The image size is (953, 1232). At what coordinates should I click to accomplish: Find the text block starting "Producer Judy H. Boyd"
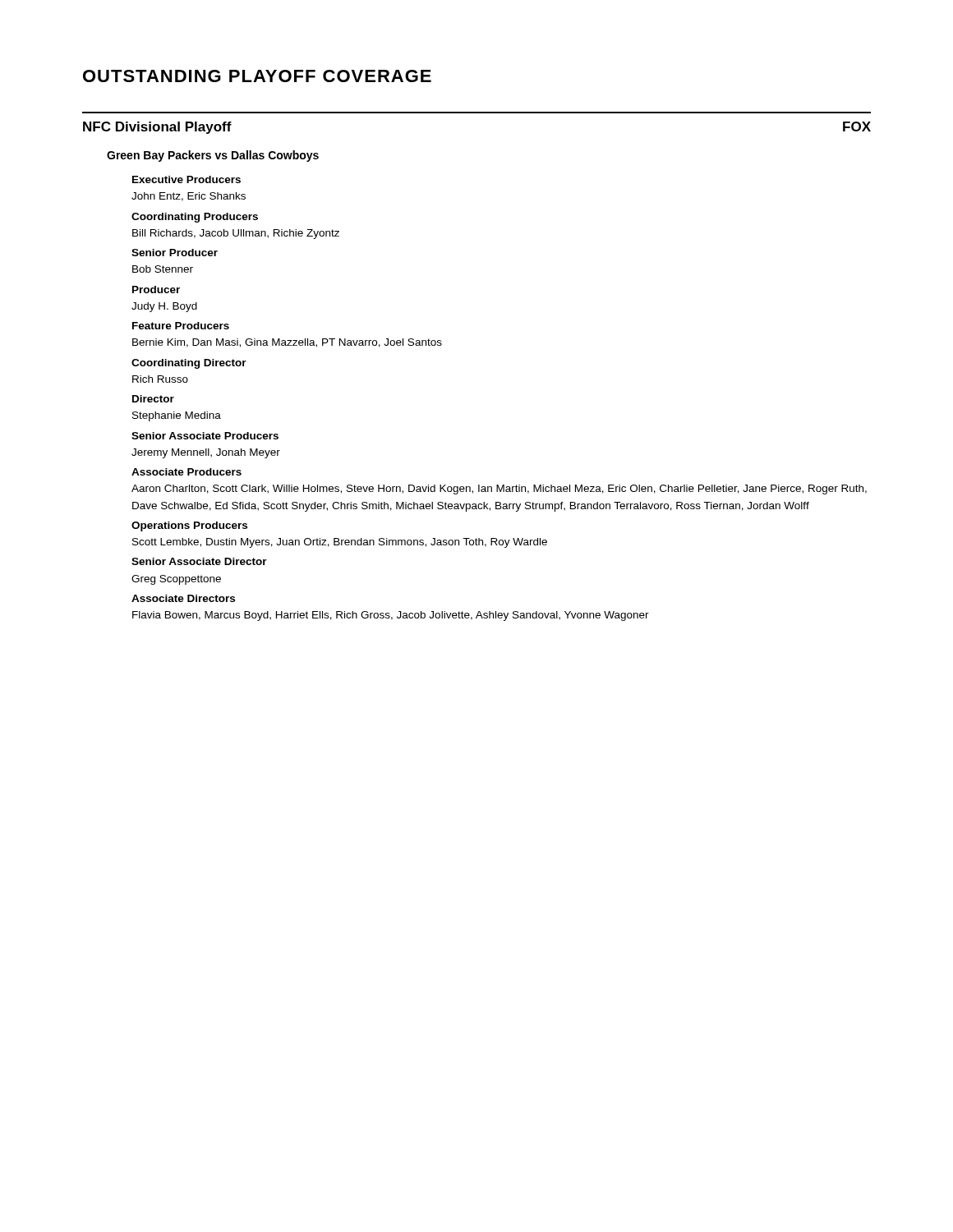click(156, 290)
